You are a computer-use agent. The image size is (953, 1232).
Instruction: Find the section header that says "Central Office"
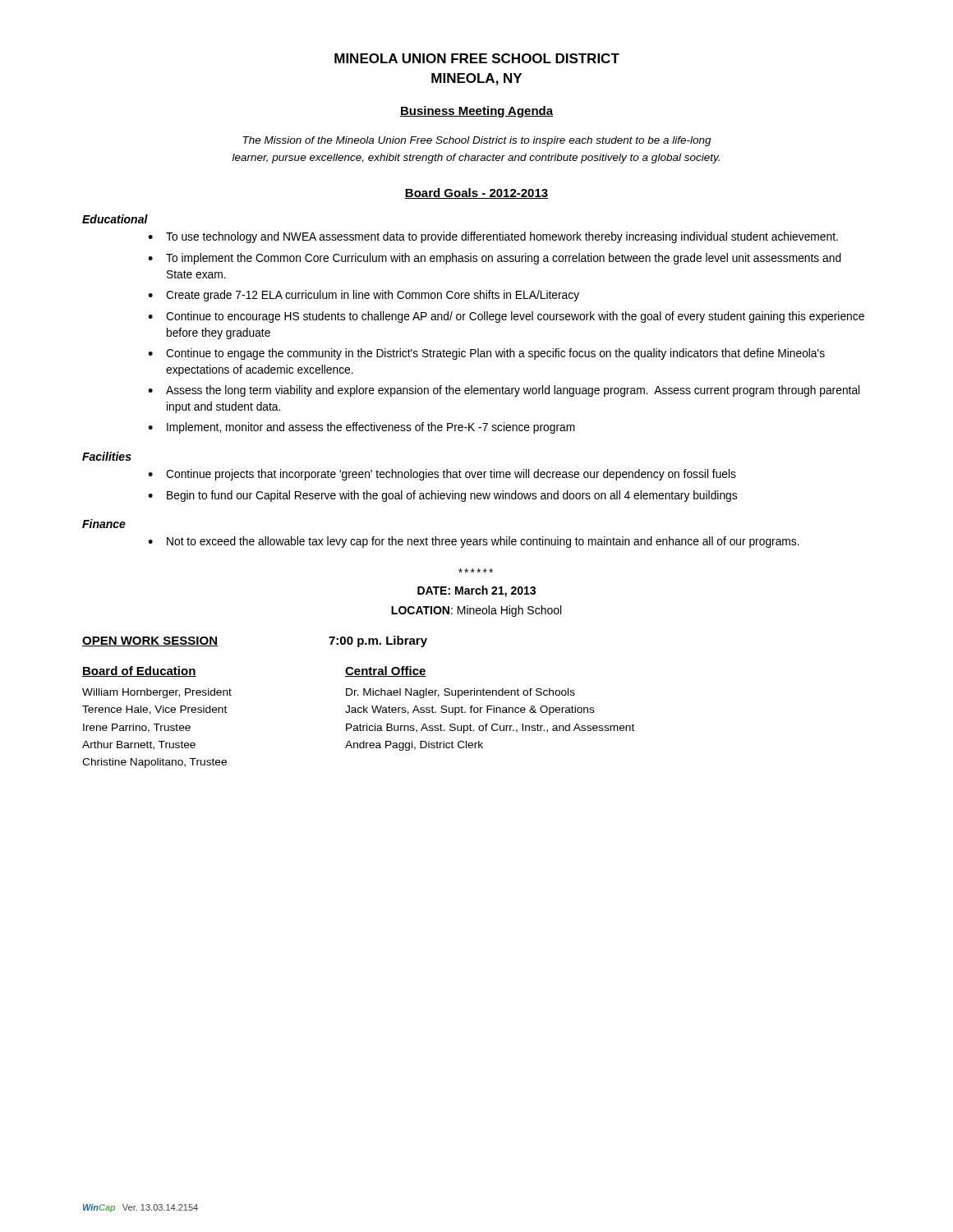click(x=385, y=671)
